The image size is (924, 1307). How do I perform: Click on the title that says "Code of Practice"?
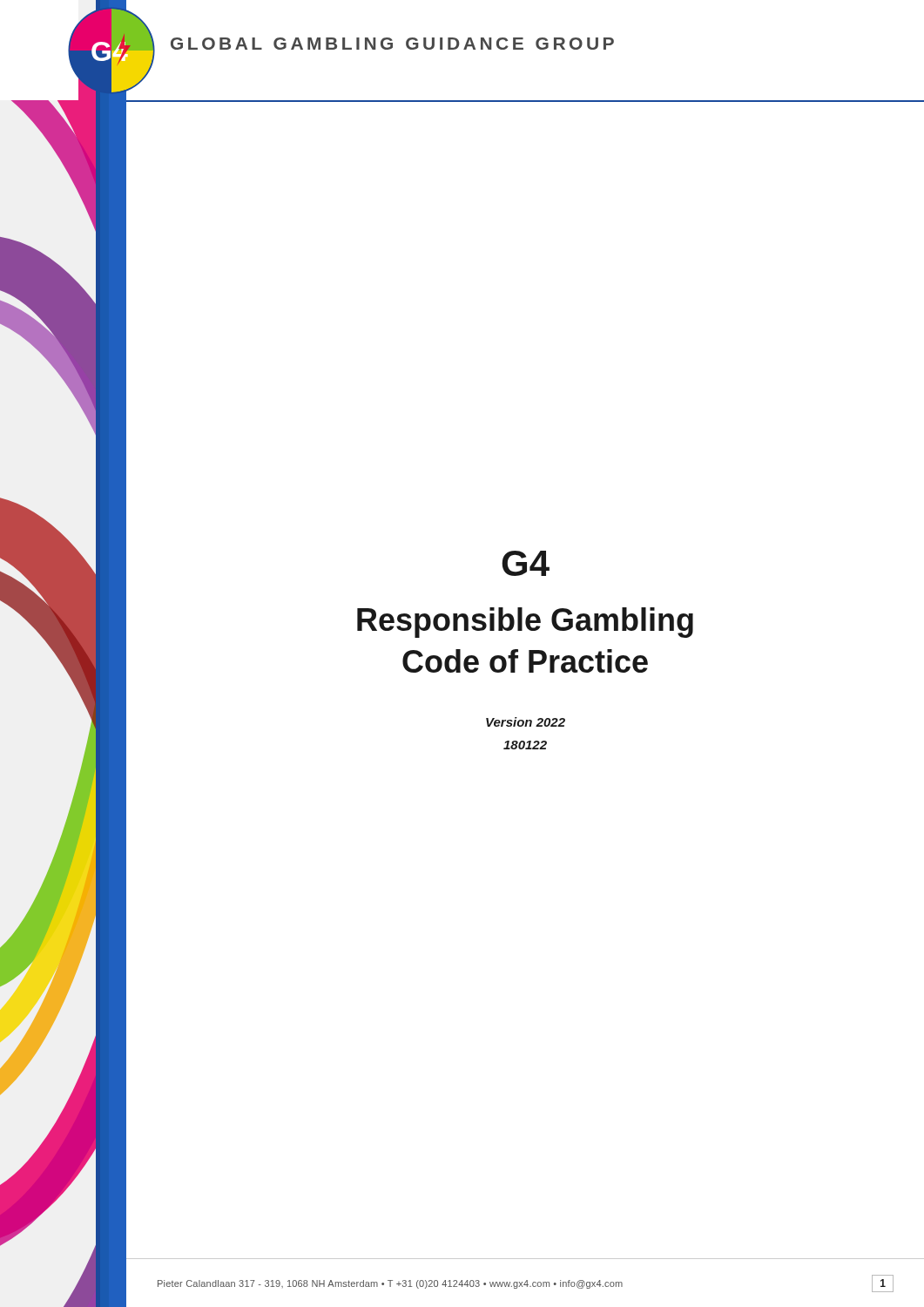[525, 662]
